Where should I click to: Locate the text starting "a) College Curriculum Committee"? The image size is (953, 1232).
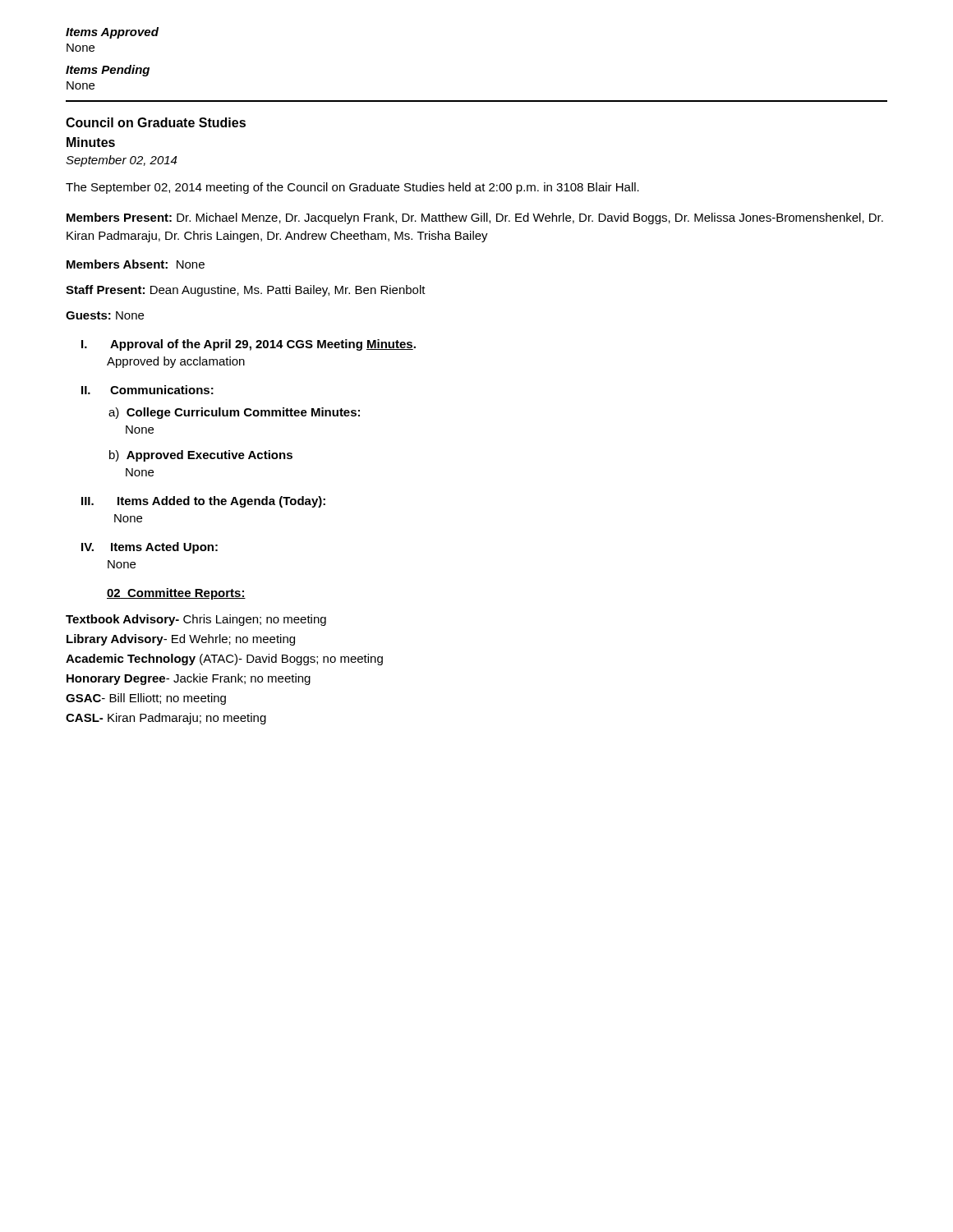[235, 411]
